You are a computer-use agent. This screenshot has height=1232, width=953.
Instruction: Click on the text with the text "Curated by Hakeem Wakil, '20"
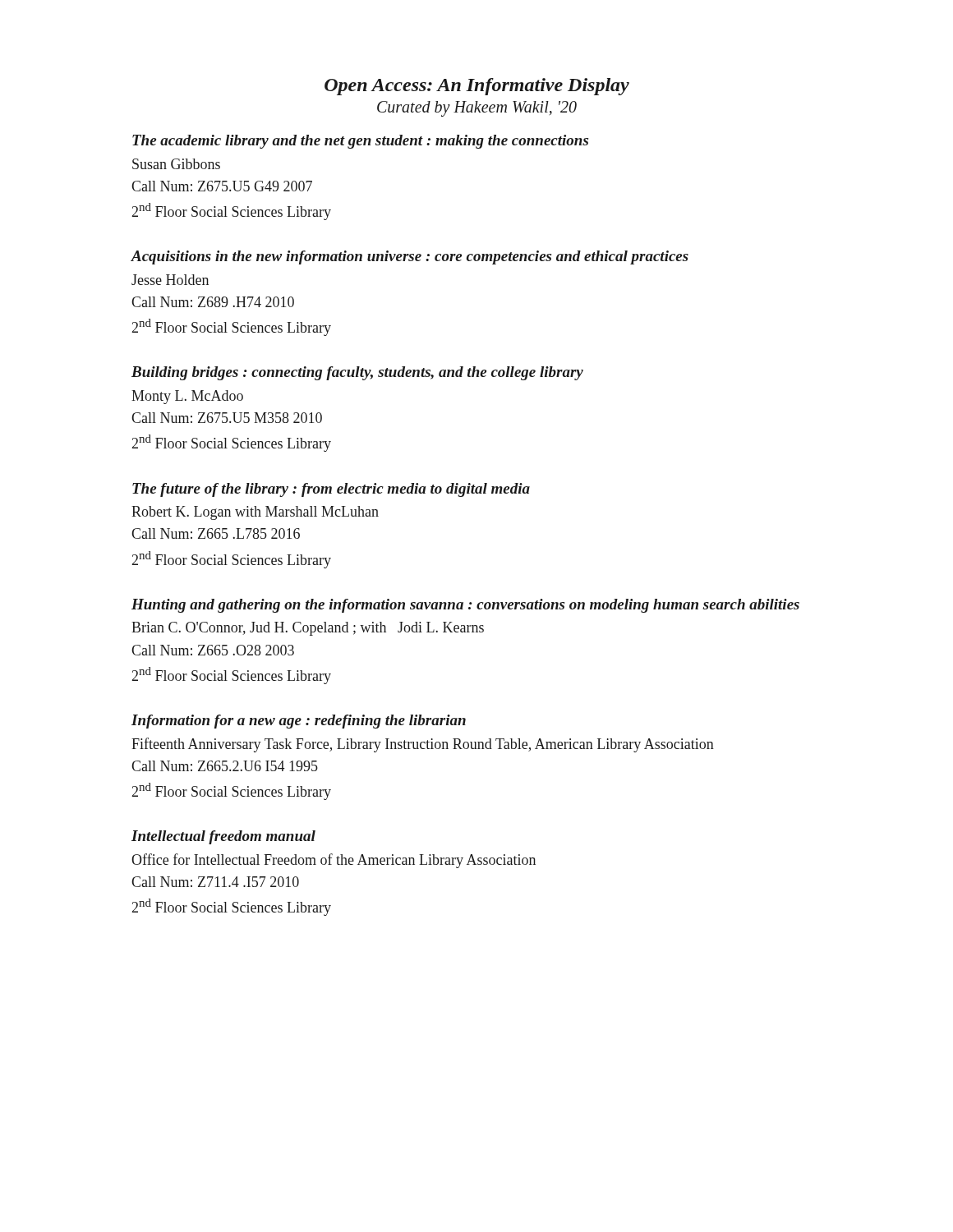[x=476, y=107]
